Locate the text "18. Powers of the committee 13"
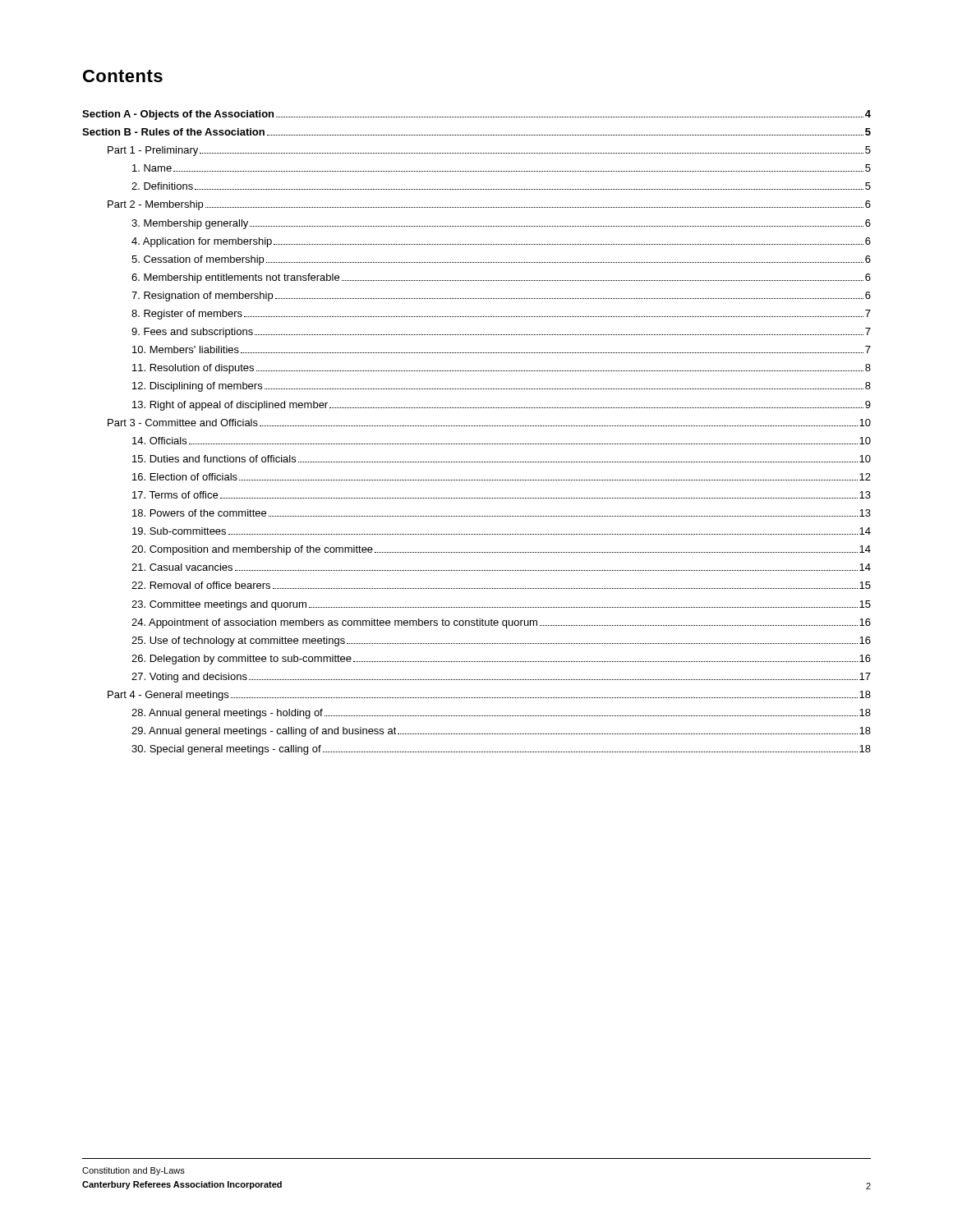 click(501, 513)
